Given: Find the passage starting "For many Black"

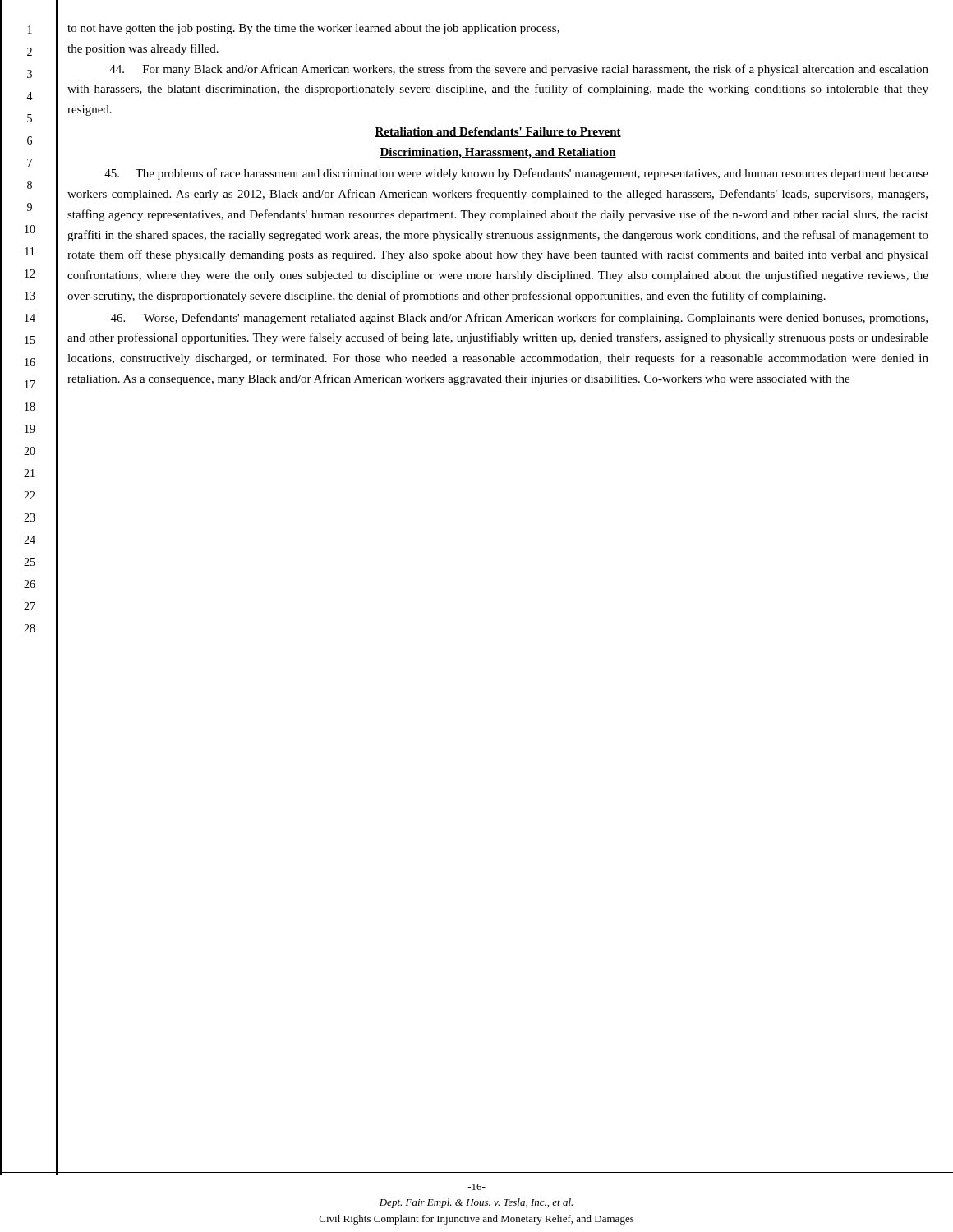Looking at the screenshot, I should 498,89.
